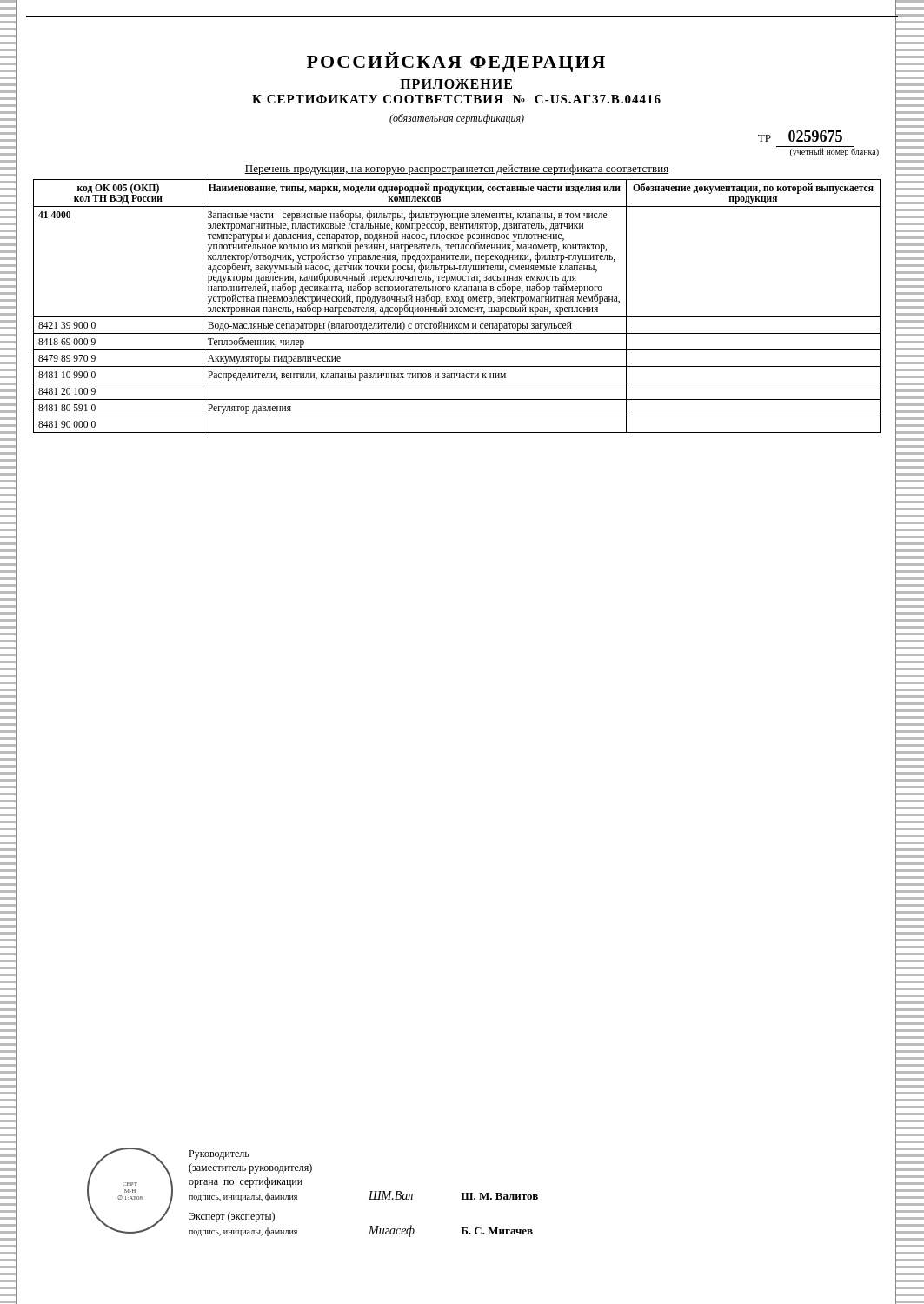Click on the text block starting "(обязательная сертификация)"
924x1304 pixels.
click(457, 118)
